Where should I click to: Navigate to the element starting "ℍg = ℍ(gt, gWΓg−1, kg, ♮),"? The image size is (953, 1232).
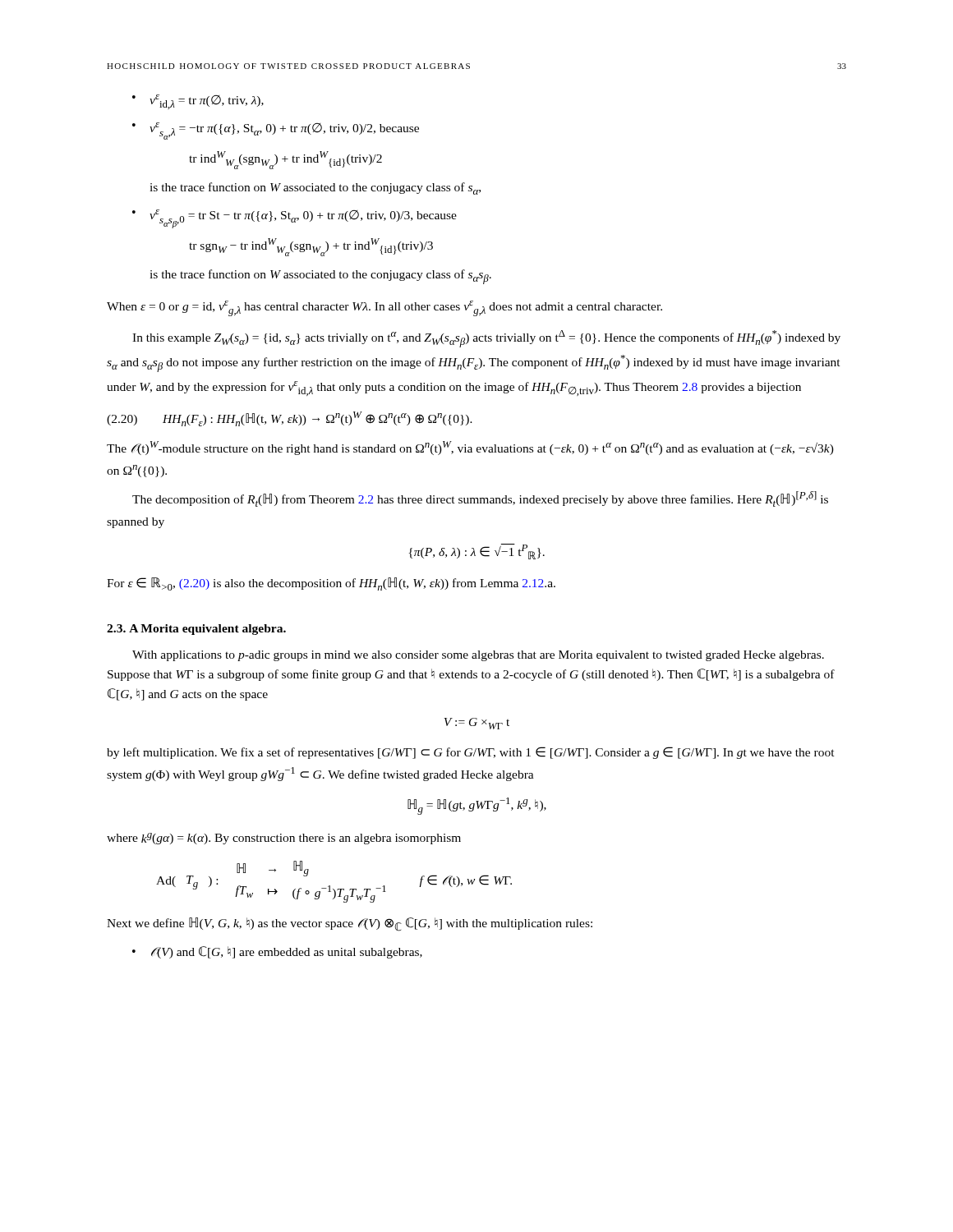(x=476, y=805)
